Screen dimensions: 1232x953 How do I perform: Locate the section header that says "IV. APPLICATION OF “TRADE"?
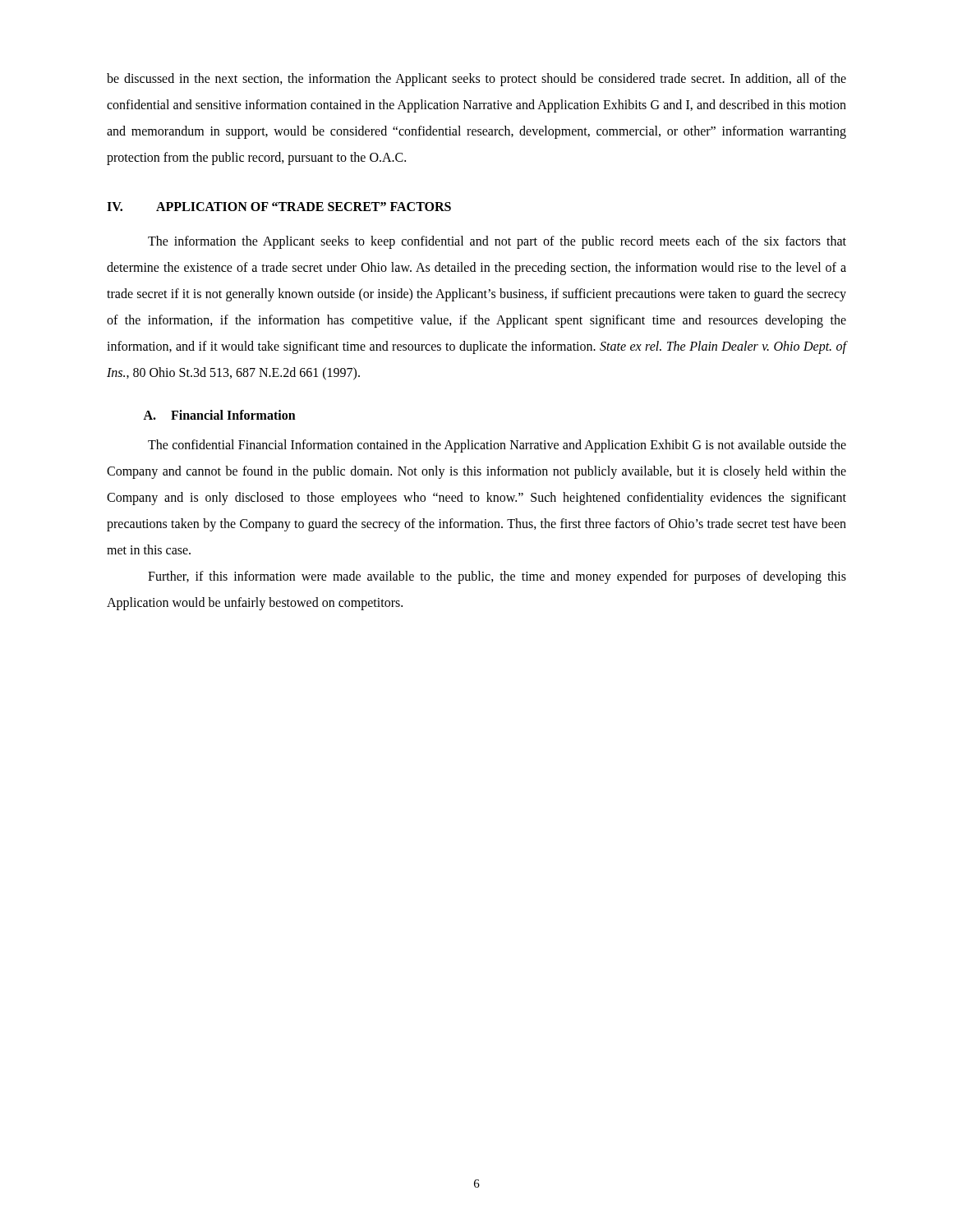279,207
